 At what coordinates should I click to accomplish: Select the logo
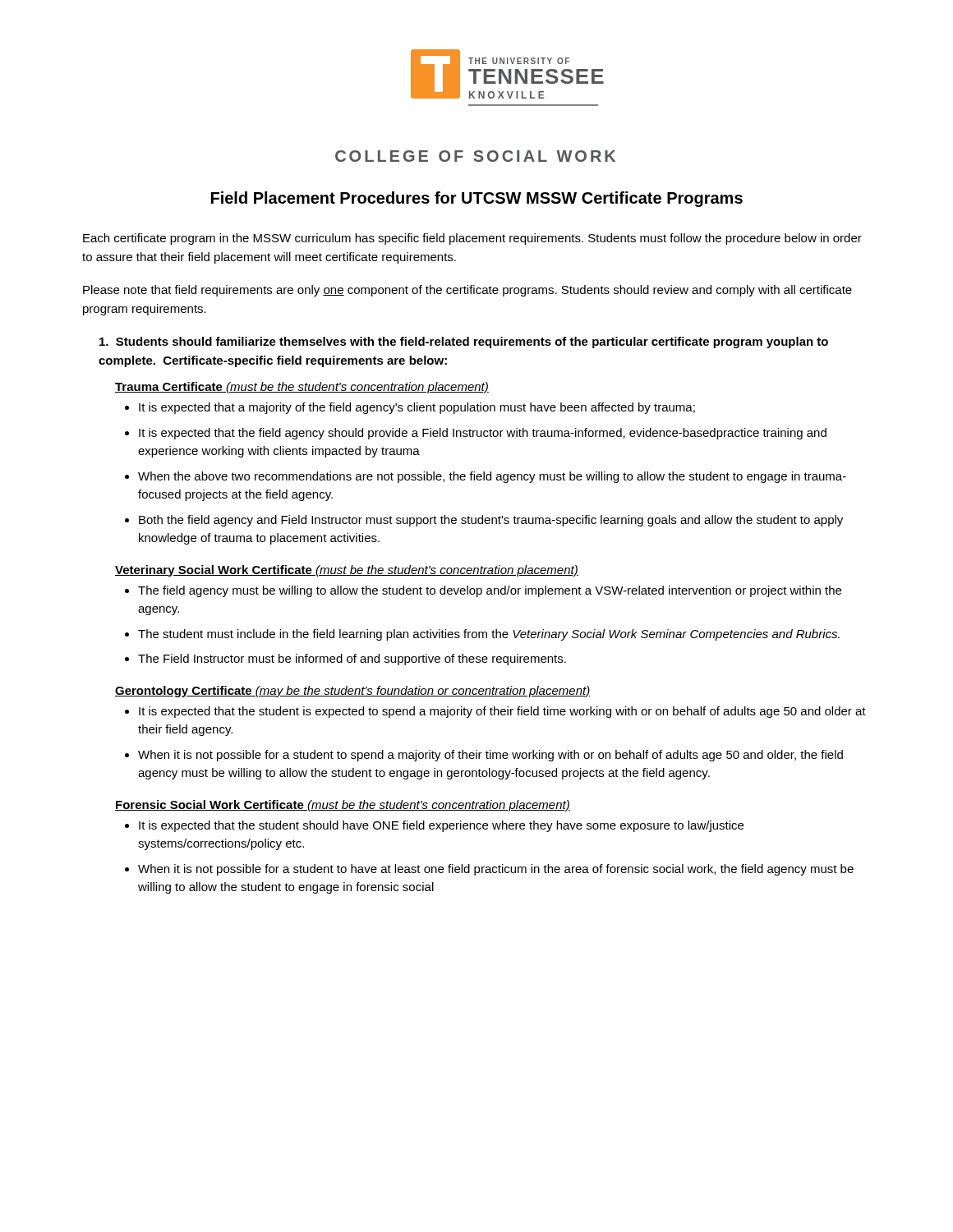[476, 96]
